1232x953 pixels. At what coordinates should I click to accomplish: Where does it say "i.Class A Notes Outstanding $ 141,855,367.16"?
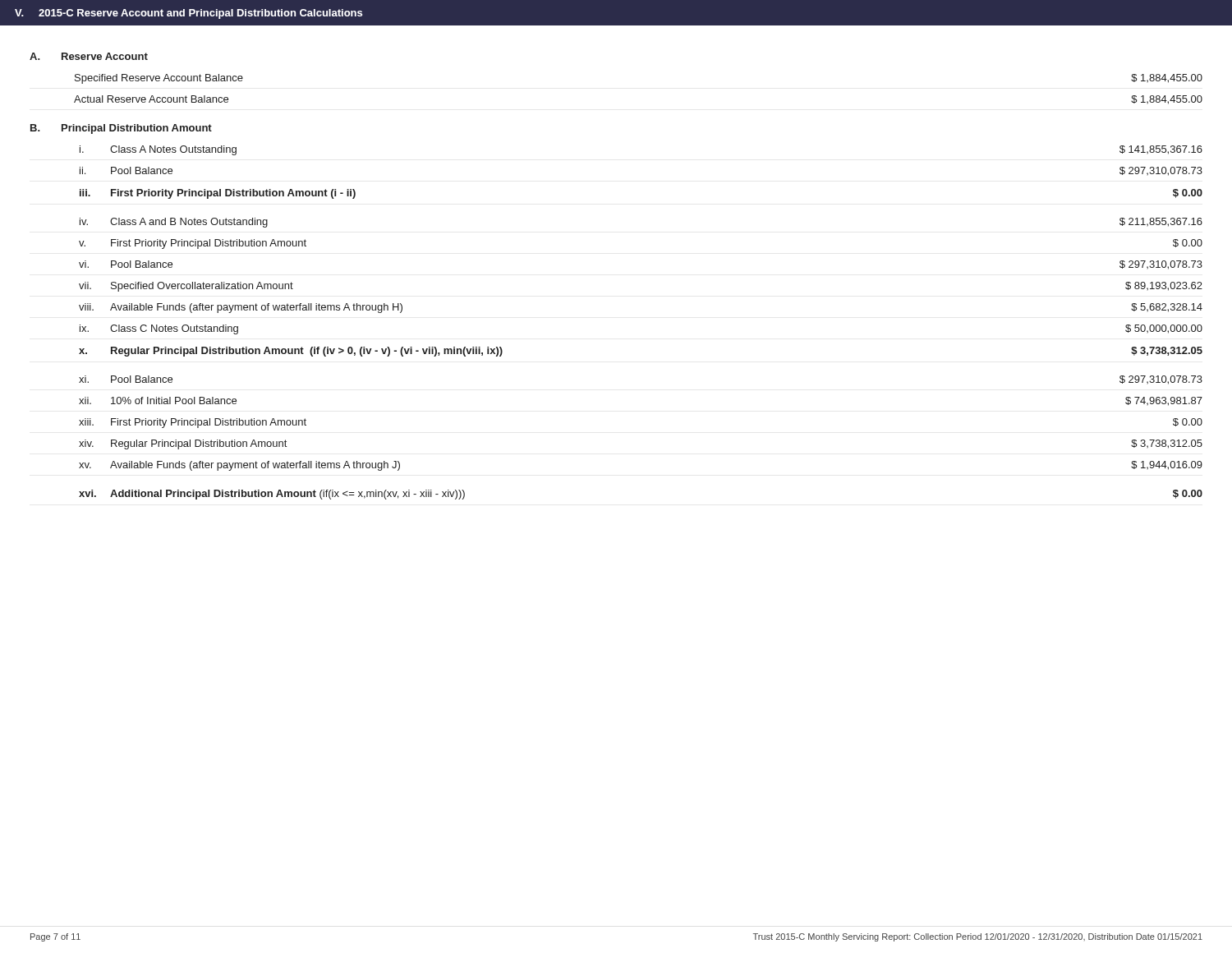tap(174, 150)
